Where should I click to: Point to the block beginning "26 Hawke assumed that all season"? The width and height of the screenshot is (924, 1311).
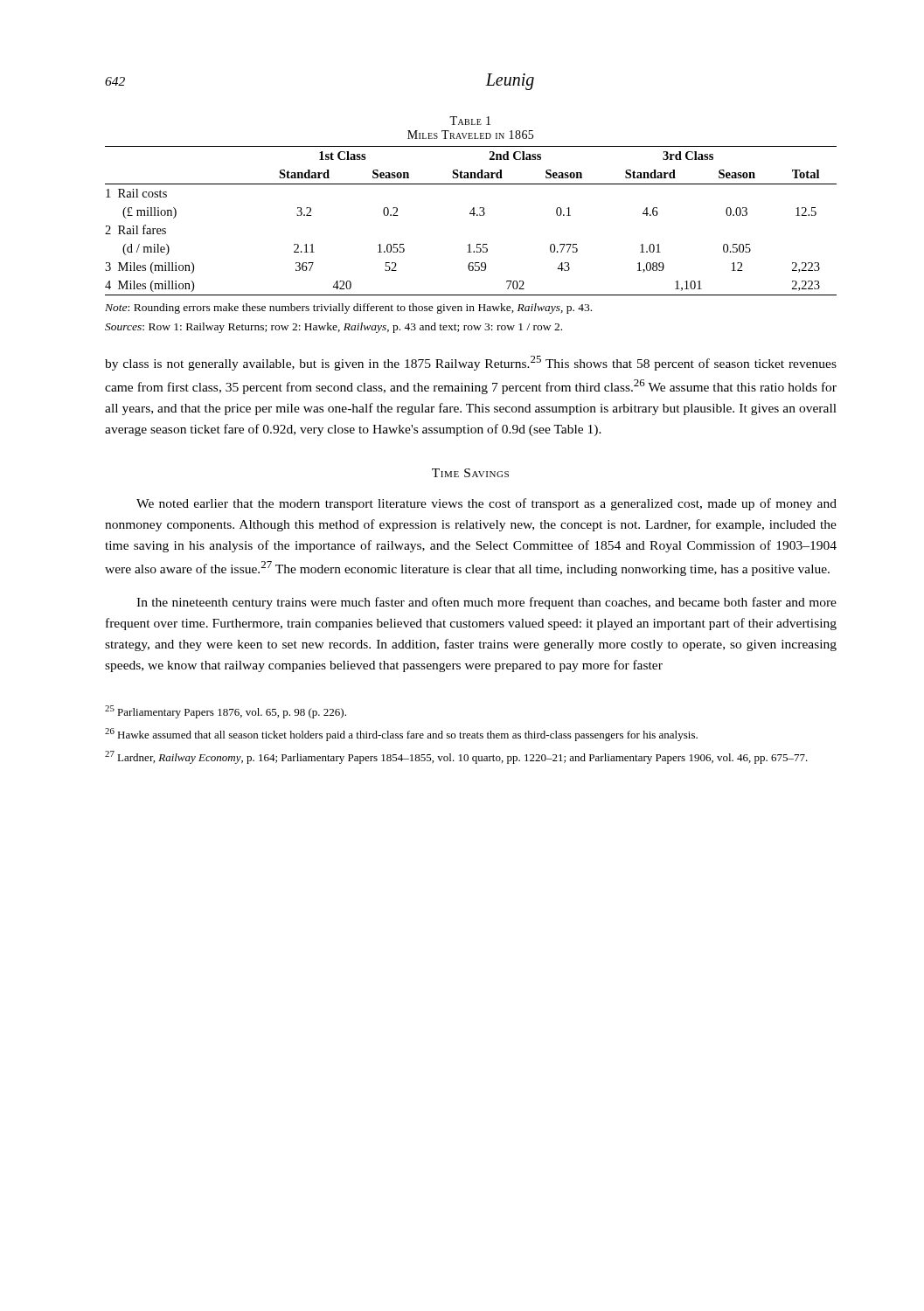402,733
